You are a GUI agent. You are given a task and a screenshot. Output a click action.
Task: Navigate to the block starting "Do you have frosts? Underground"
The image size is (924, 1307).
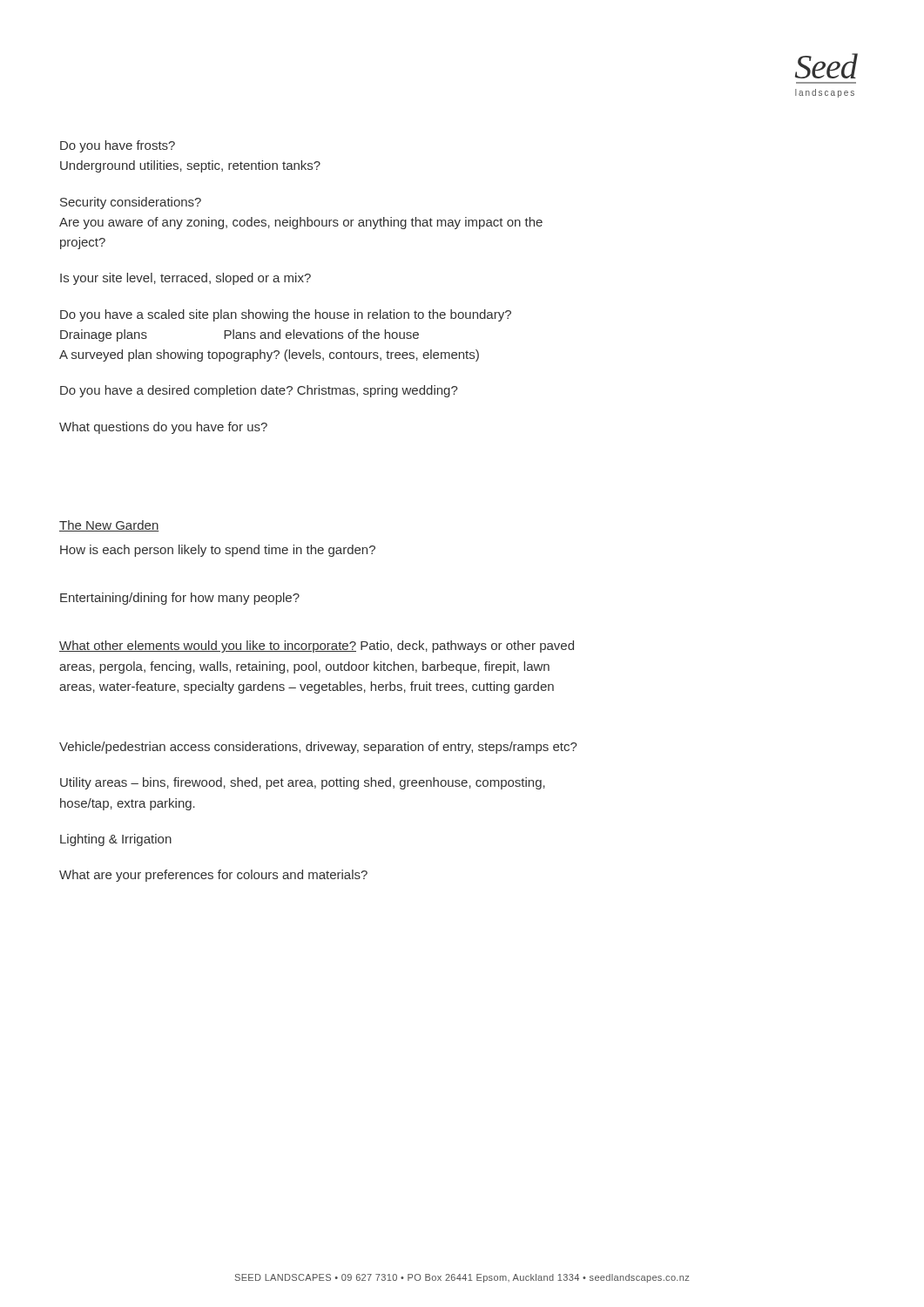[118, 146]
